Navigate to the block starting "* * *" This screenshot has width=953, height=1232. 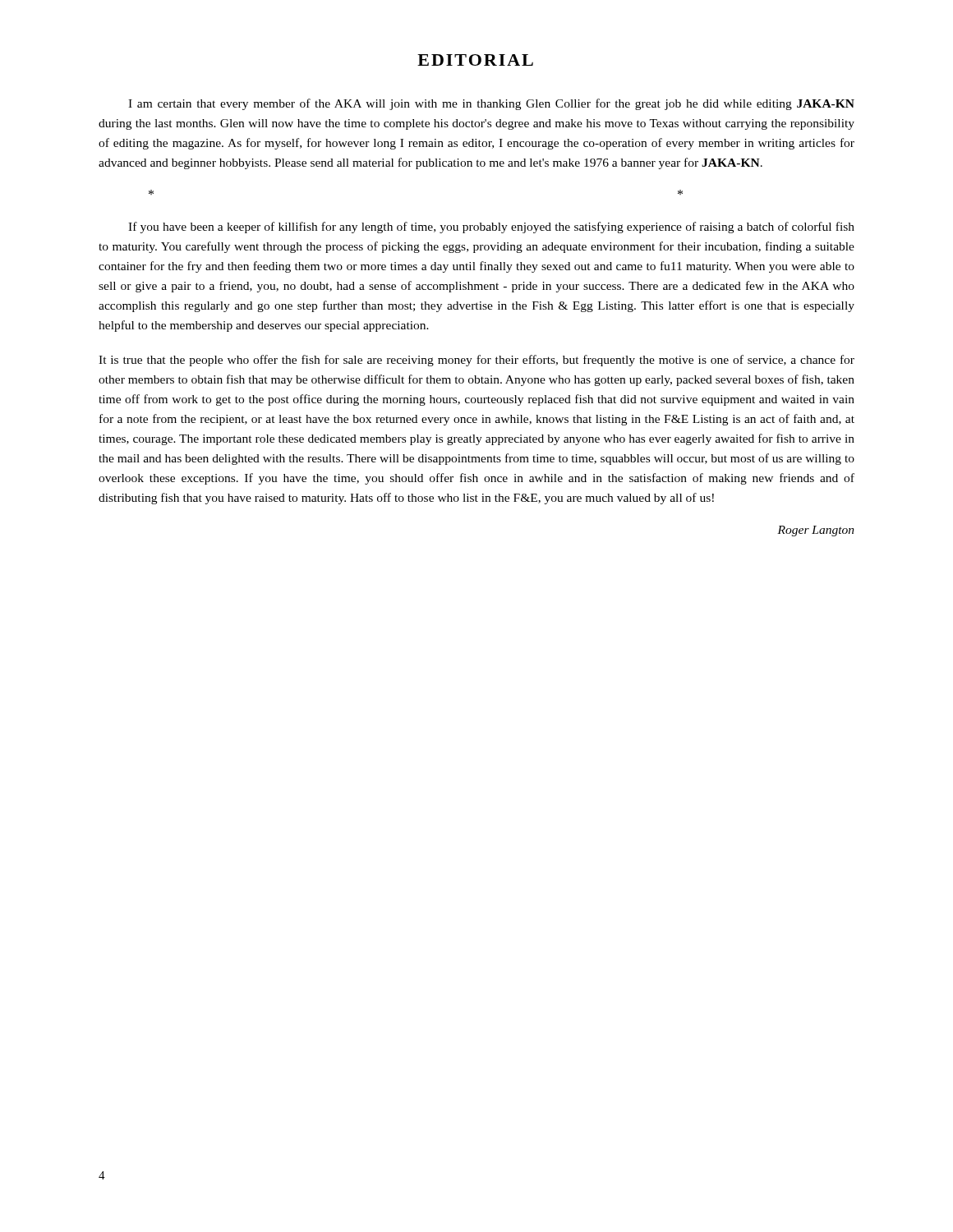pos(151,192)
